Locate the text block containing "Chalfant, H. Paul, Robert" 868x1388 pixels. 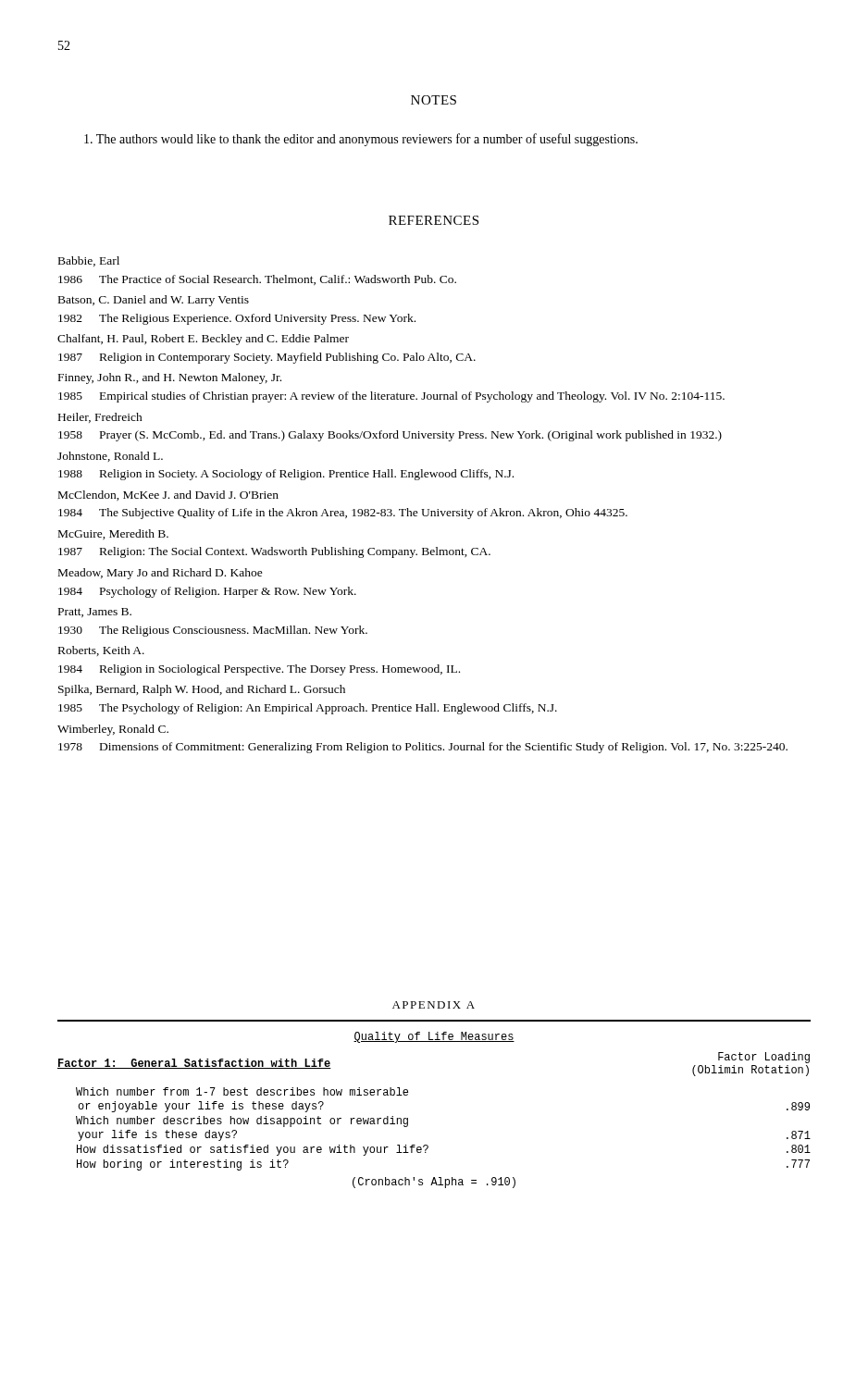tap(267, 349)
